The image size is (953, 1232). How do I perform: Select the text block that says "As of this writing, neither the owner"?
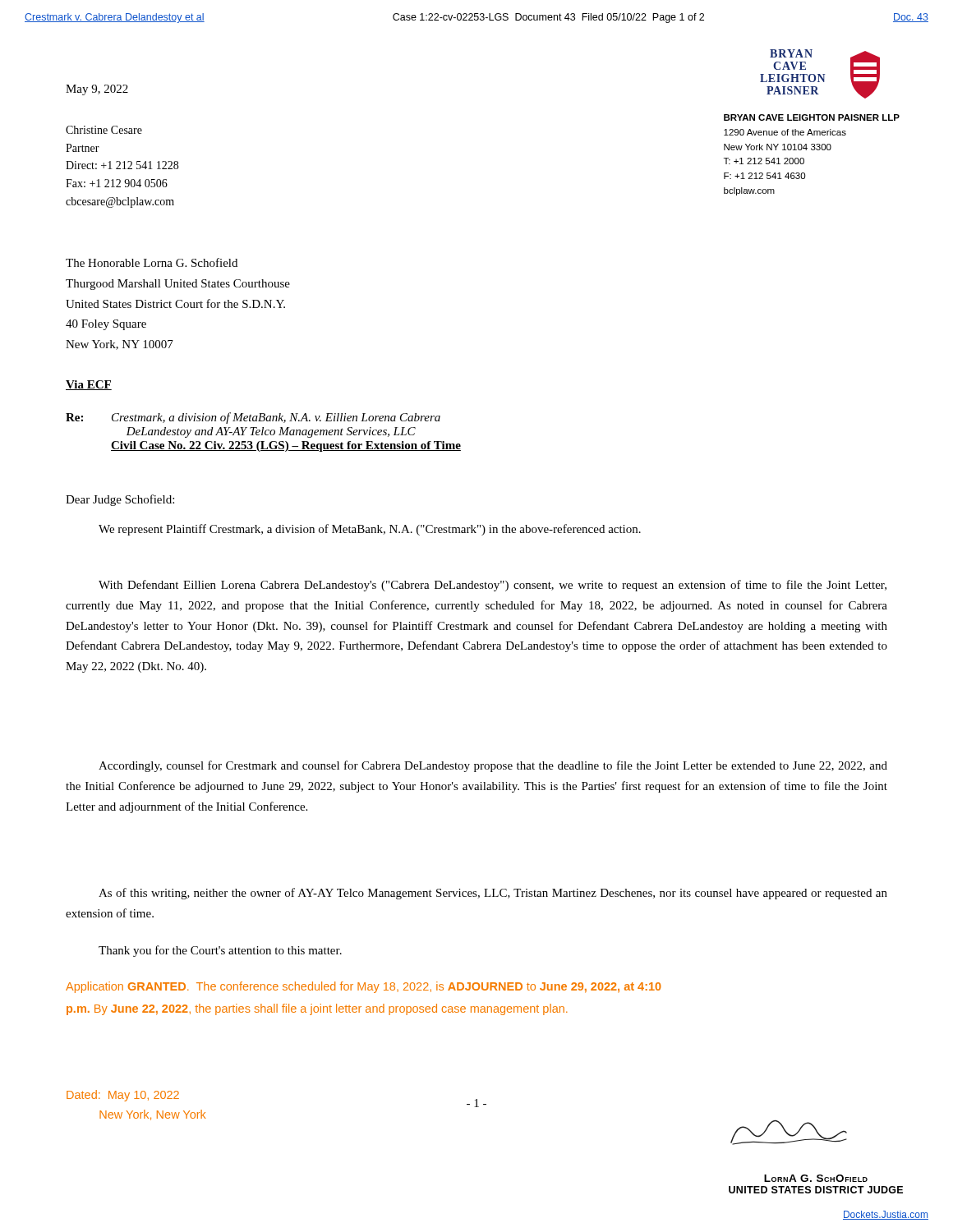pyautogui.click(x=476, y=903)
